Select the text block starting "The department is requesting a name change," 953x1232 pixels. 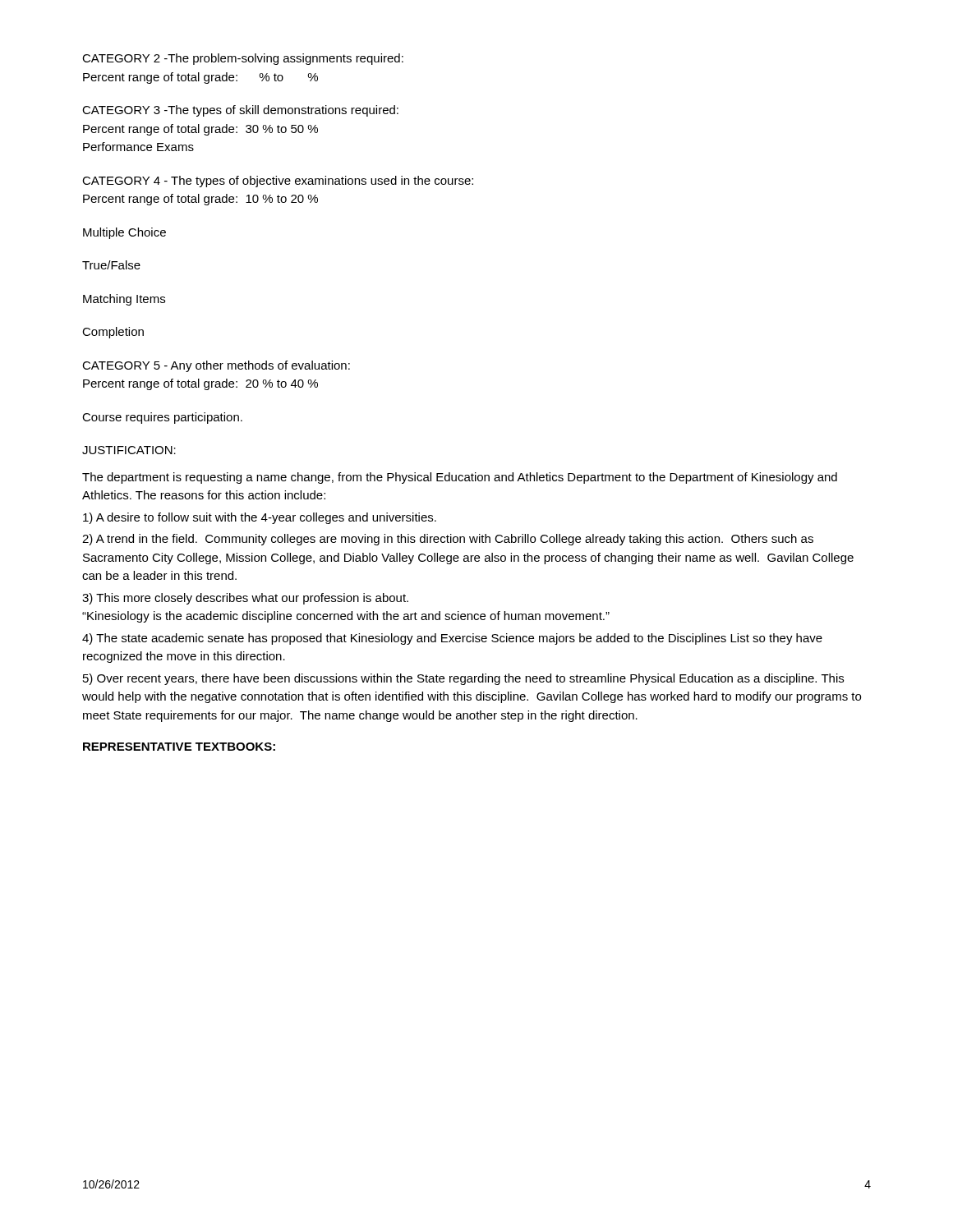[460, 486]
